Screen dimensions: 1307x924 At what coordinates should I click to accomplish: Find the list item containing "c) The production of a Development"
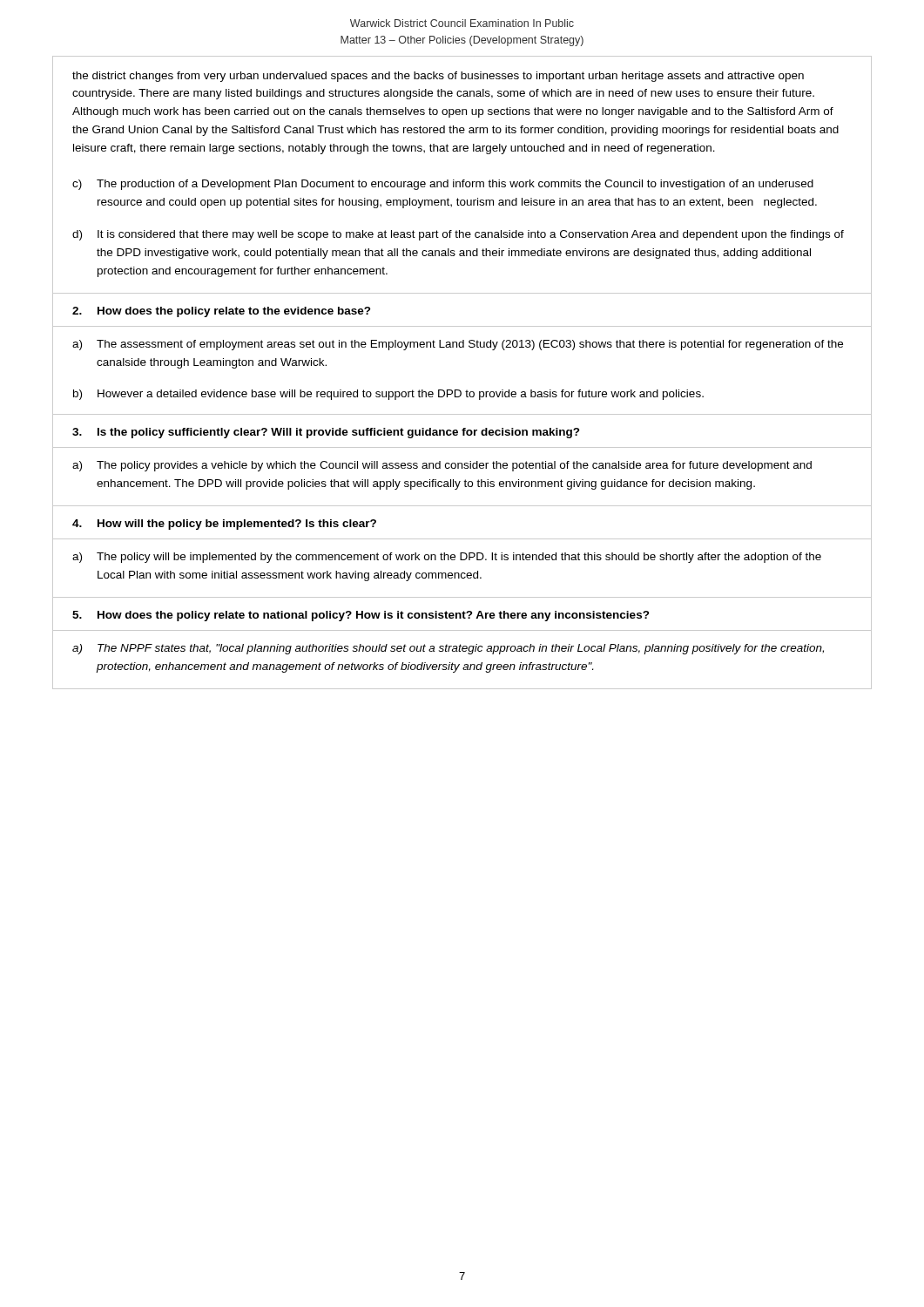[x=462, y=194]
